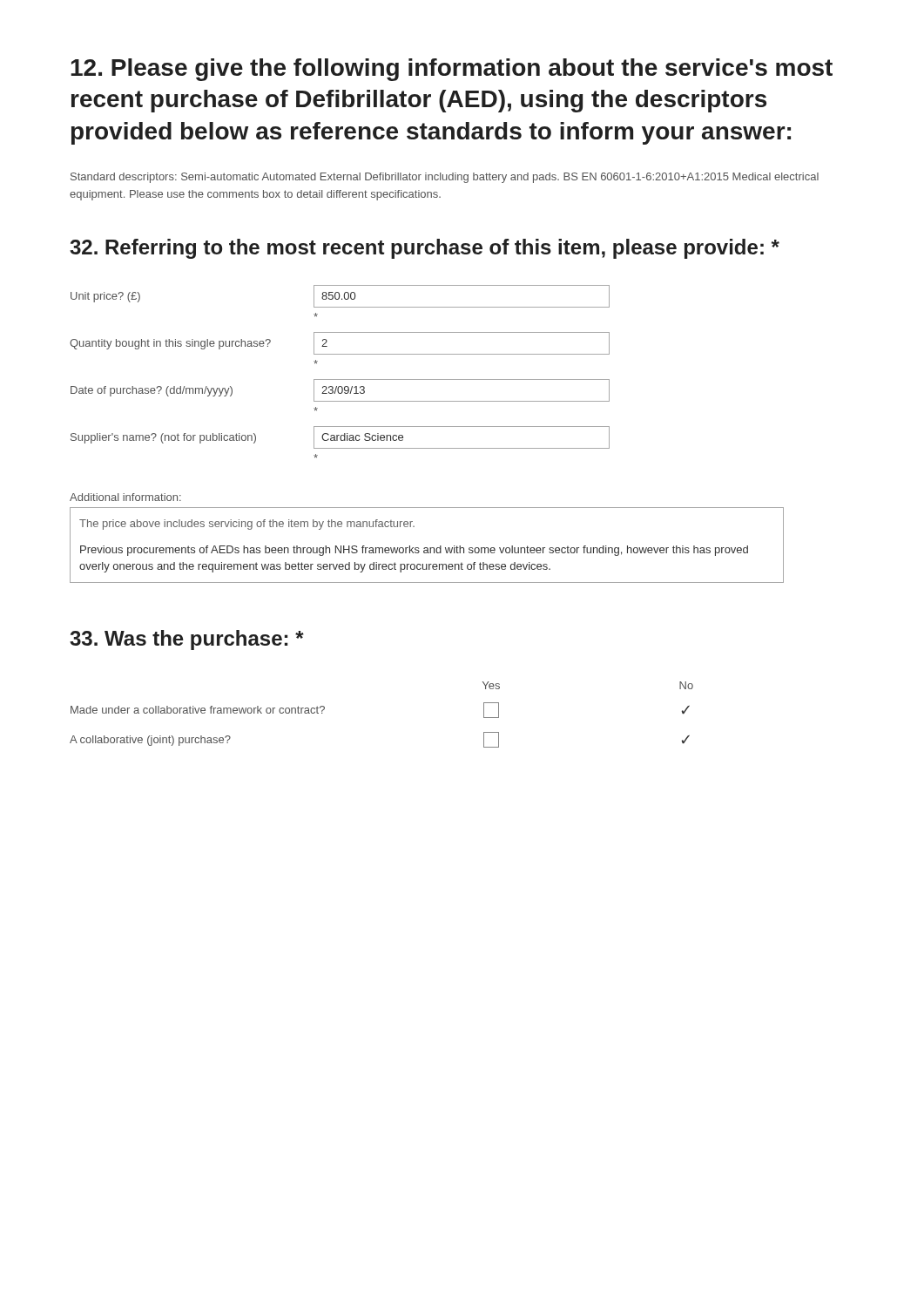Select the text block containing "Standard descriptors: Semi-automatic Automated External Defibrillator"
924x1307 pixels.
click(x=444, y=185)
